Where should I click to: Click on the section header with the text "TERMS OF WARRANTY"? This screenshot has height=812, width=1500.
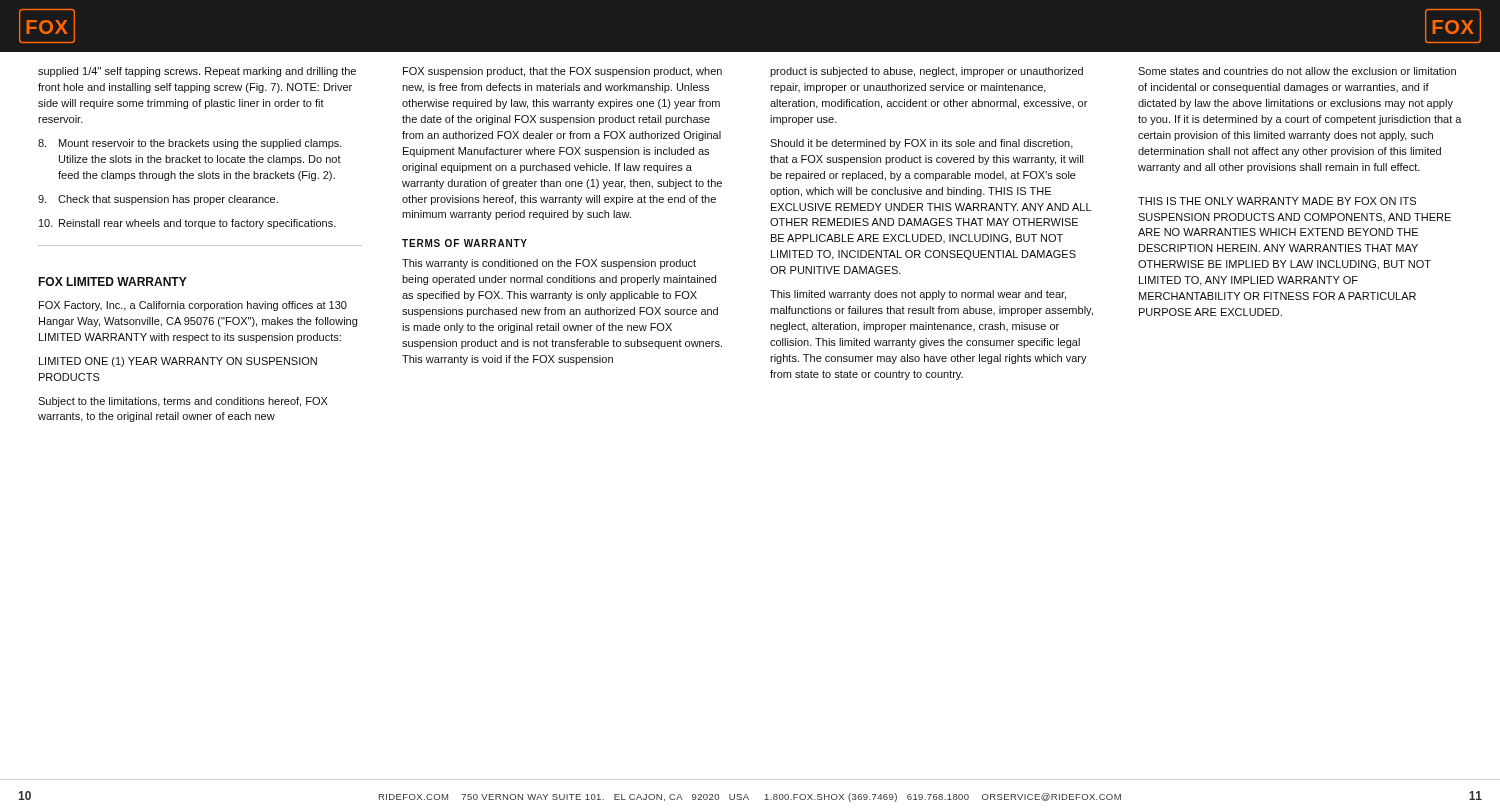pos(465,244)
